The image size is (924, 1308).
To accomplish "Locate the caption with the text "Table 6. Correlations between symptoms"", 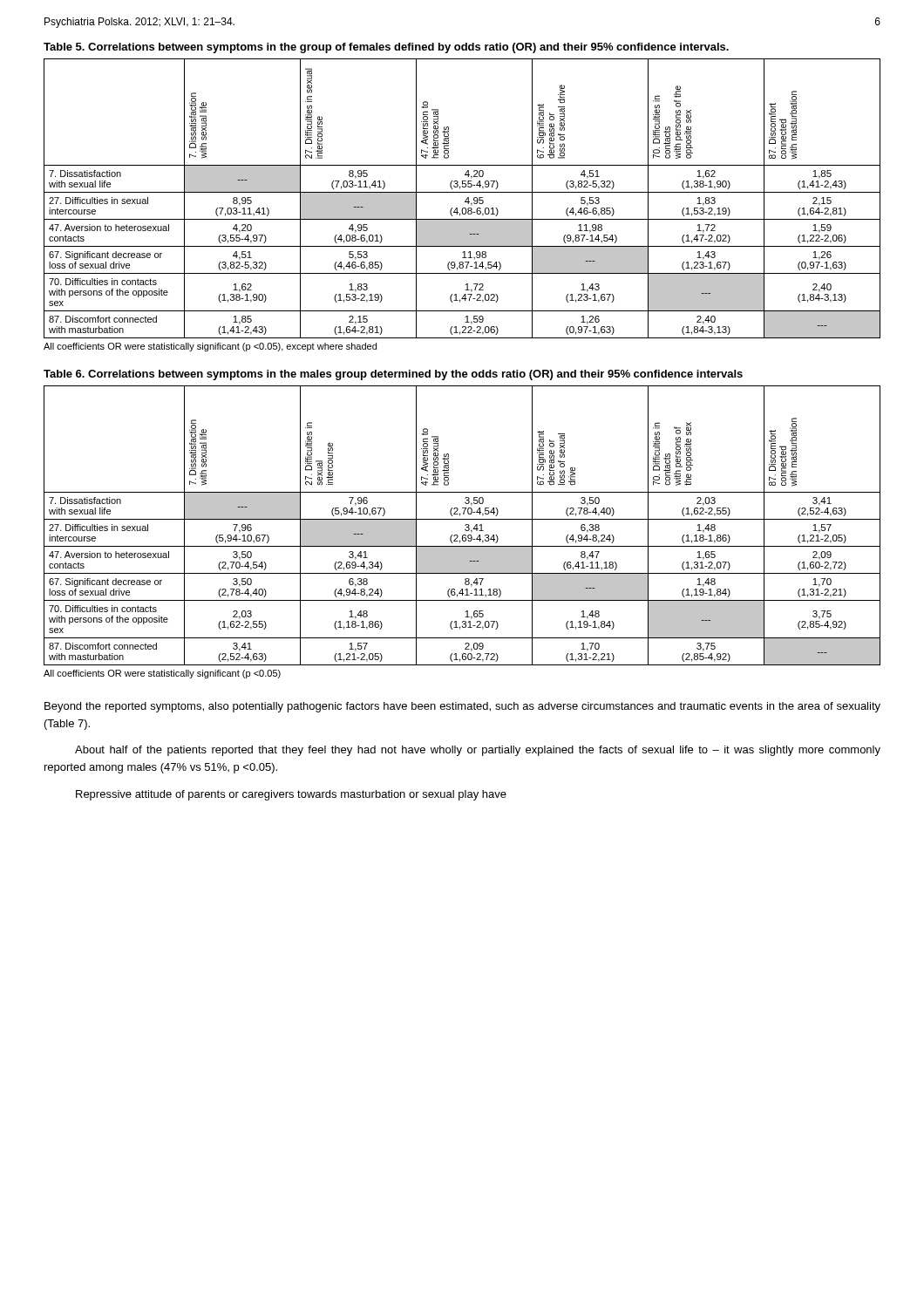I will coord(393,374).
